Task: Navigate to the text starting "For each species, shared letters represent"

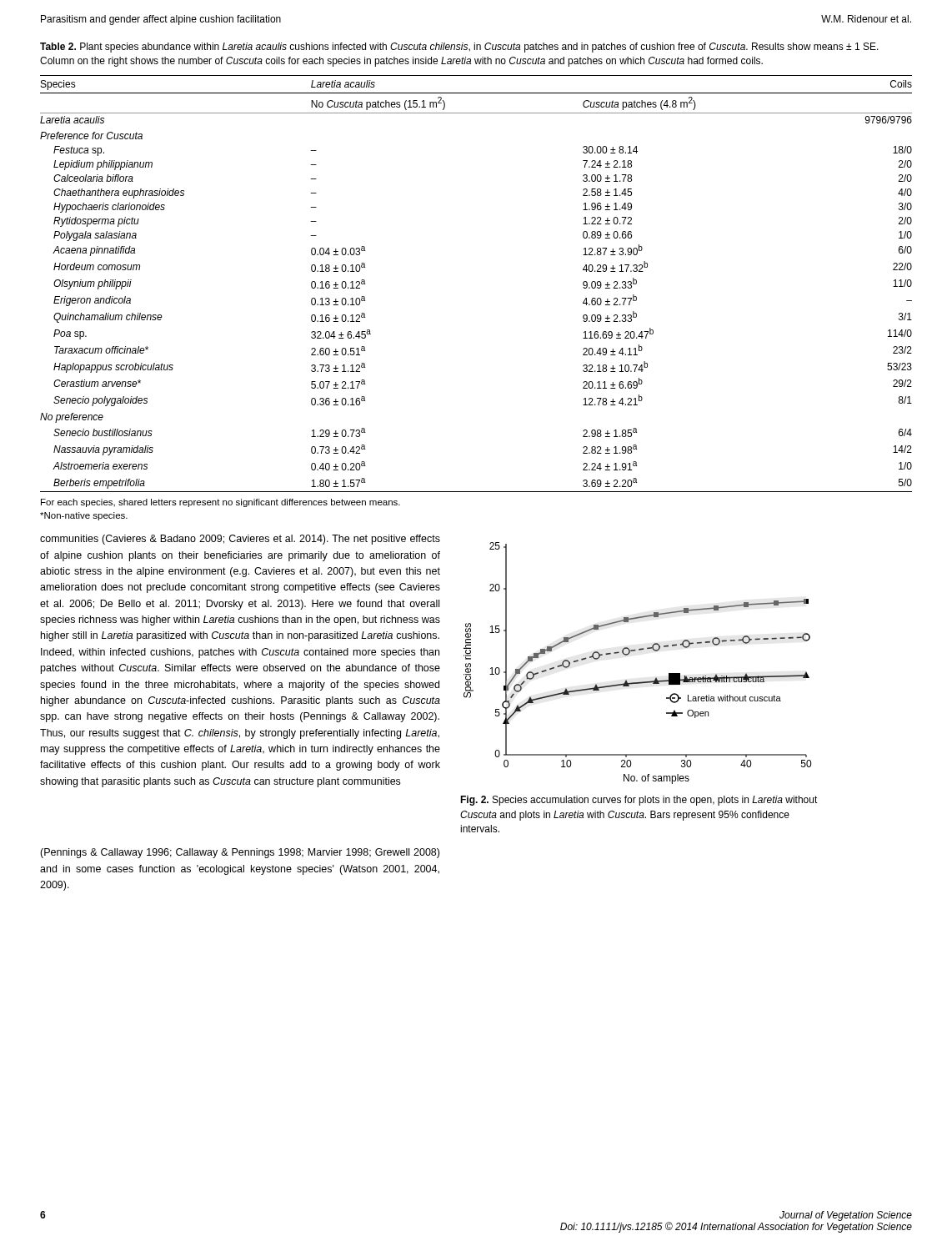Action: point(220,509)
